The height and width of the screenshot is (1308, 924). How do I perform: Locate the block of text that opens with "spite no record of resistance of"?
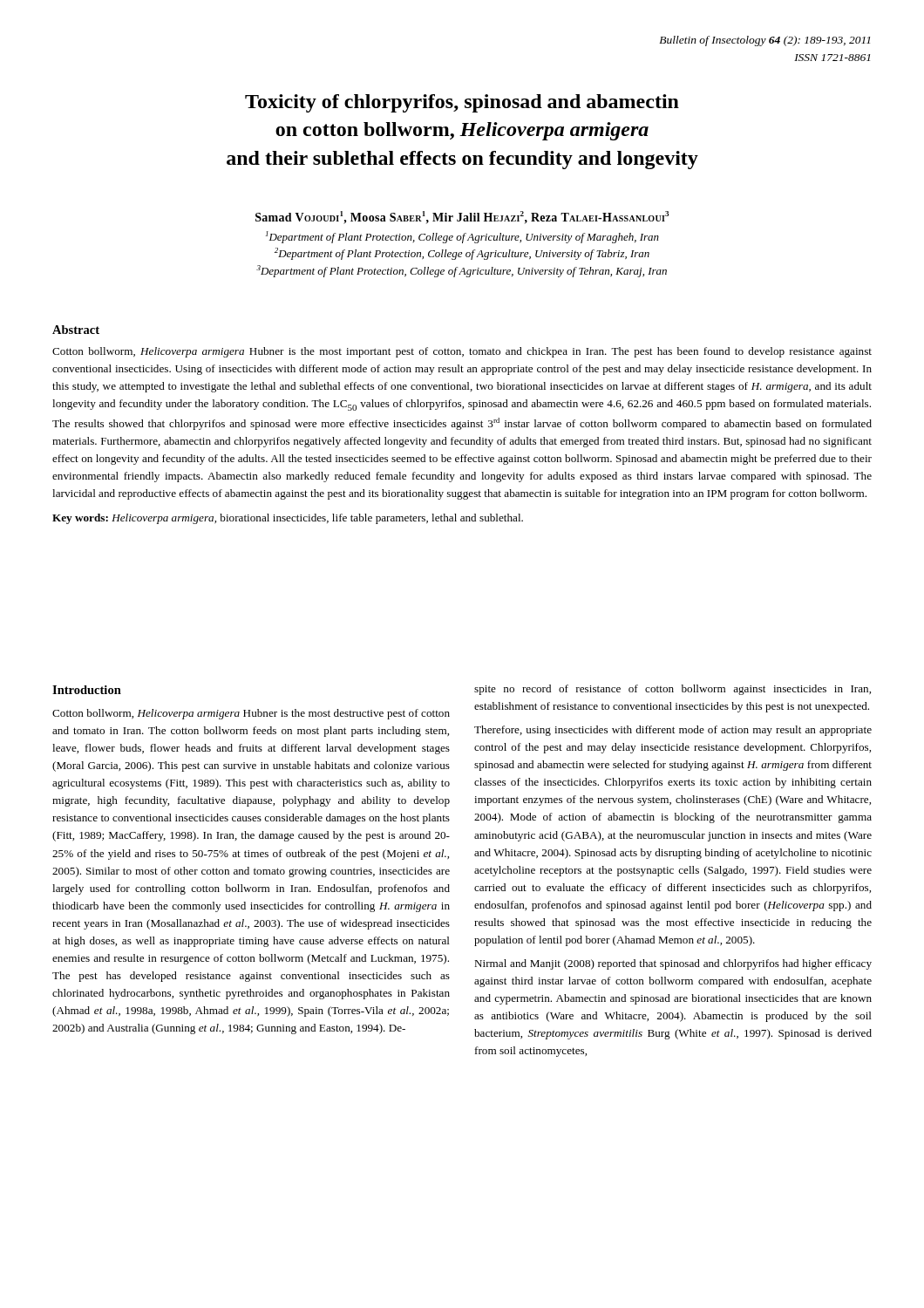tap(673, 870)
